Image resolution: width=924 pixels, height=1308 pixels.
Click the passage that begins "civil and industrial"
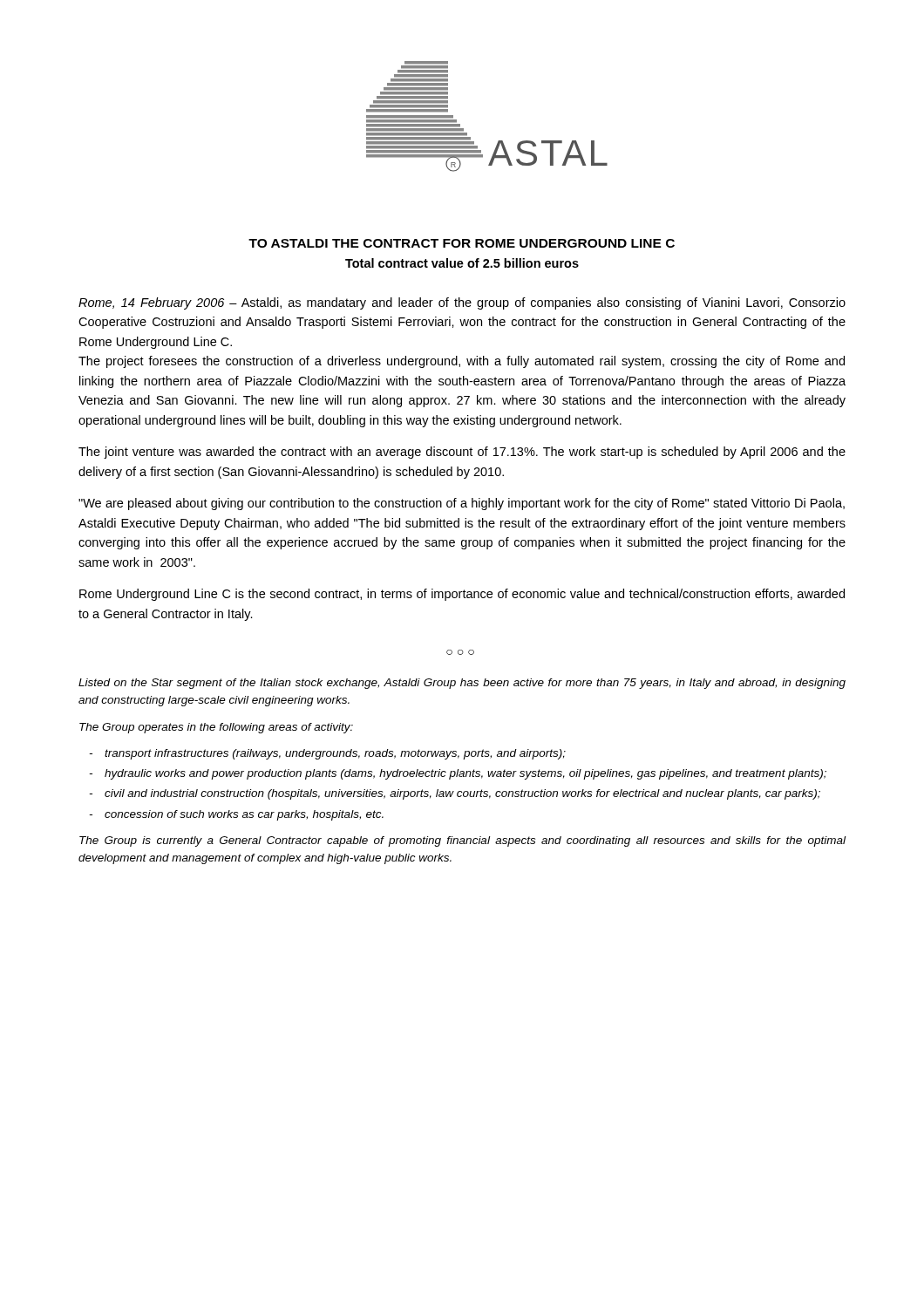(x=463, y=793)
